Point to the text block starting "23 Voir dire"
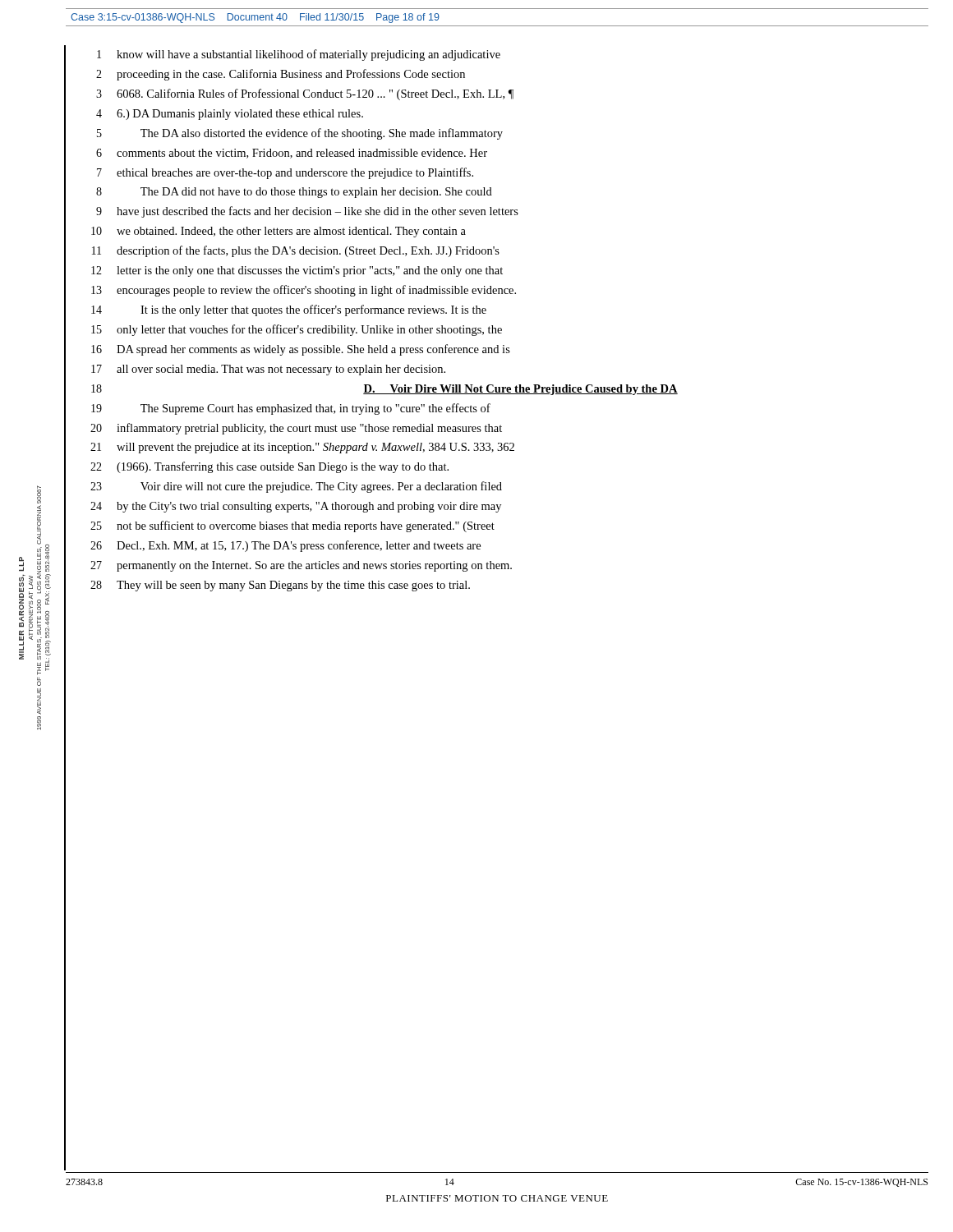 pos(500,536)
